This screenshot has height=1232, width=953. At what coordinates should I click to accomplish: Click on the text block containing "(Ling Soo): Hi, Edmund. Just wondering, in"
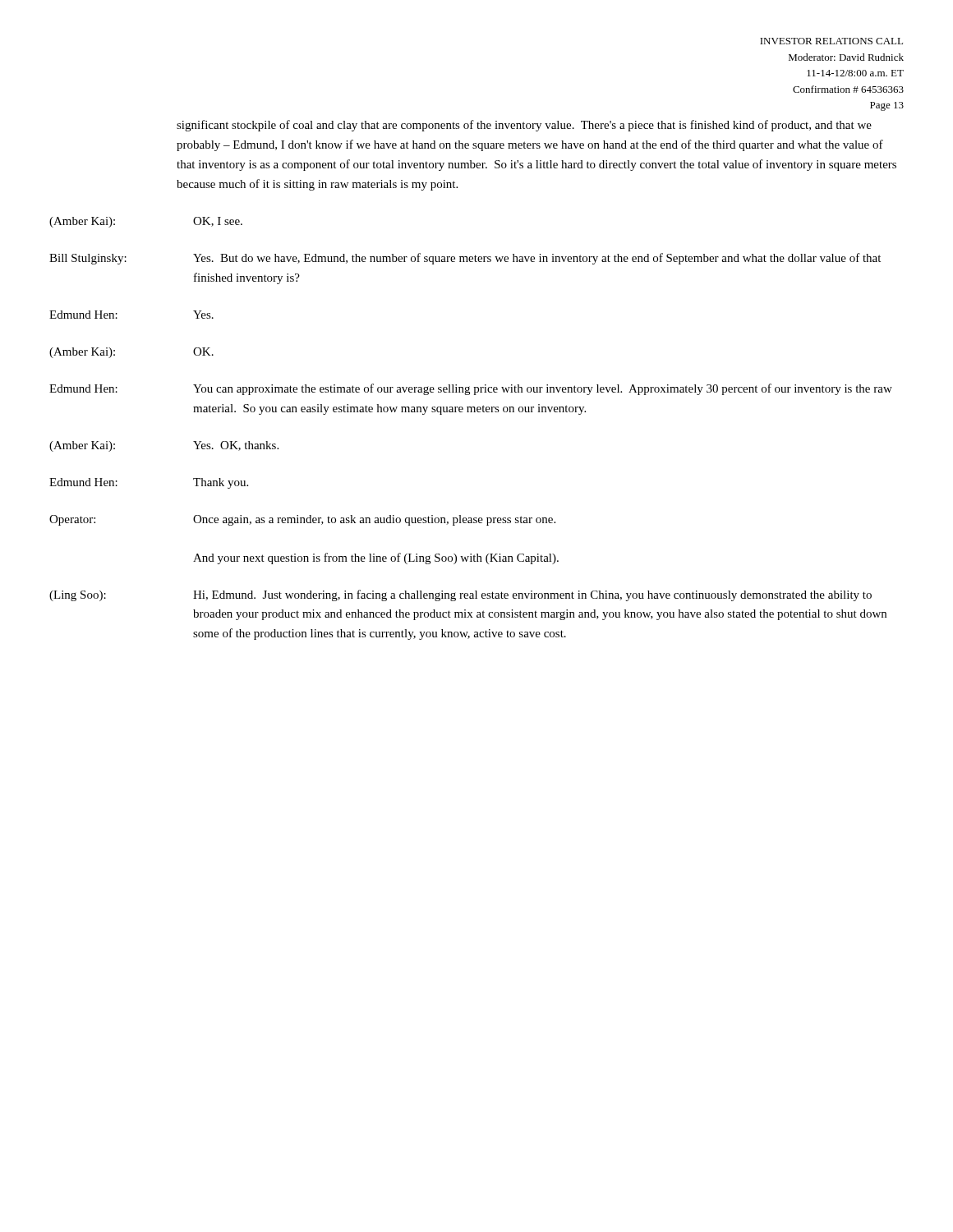[x=476, y=614]
